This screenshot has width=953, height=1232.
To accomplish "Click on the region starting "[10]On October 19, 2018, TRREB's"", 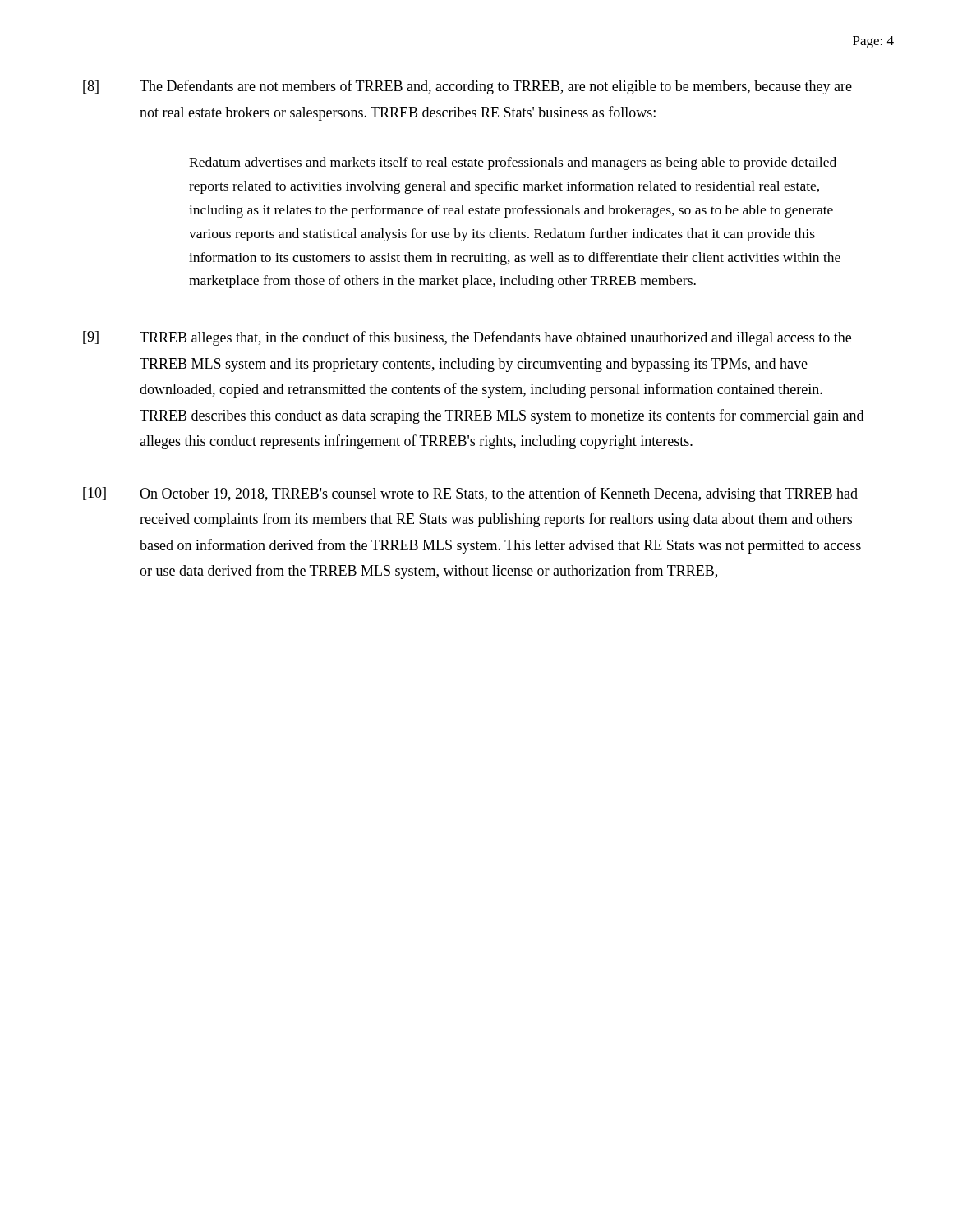I will [476, 533].
